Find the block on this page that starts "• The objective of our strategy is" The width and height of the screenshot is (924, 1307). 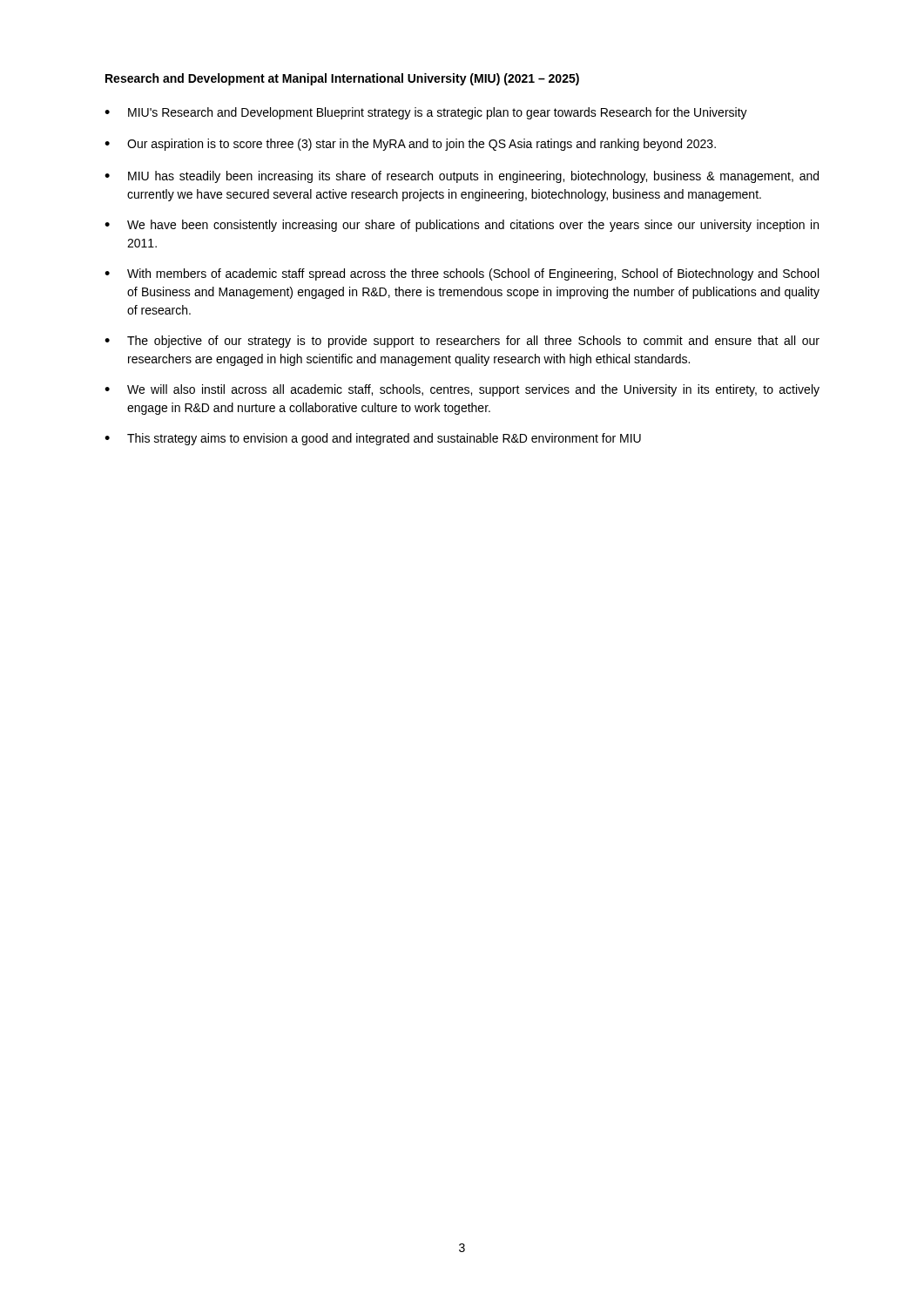[462, 350]
